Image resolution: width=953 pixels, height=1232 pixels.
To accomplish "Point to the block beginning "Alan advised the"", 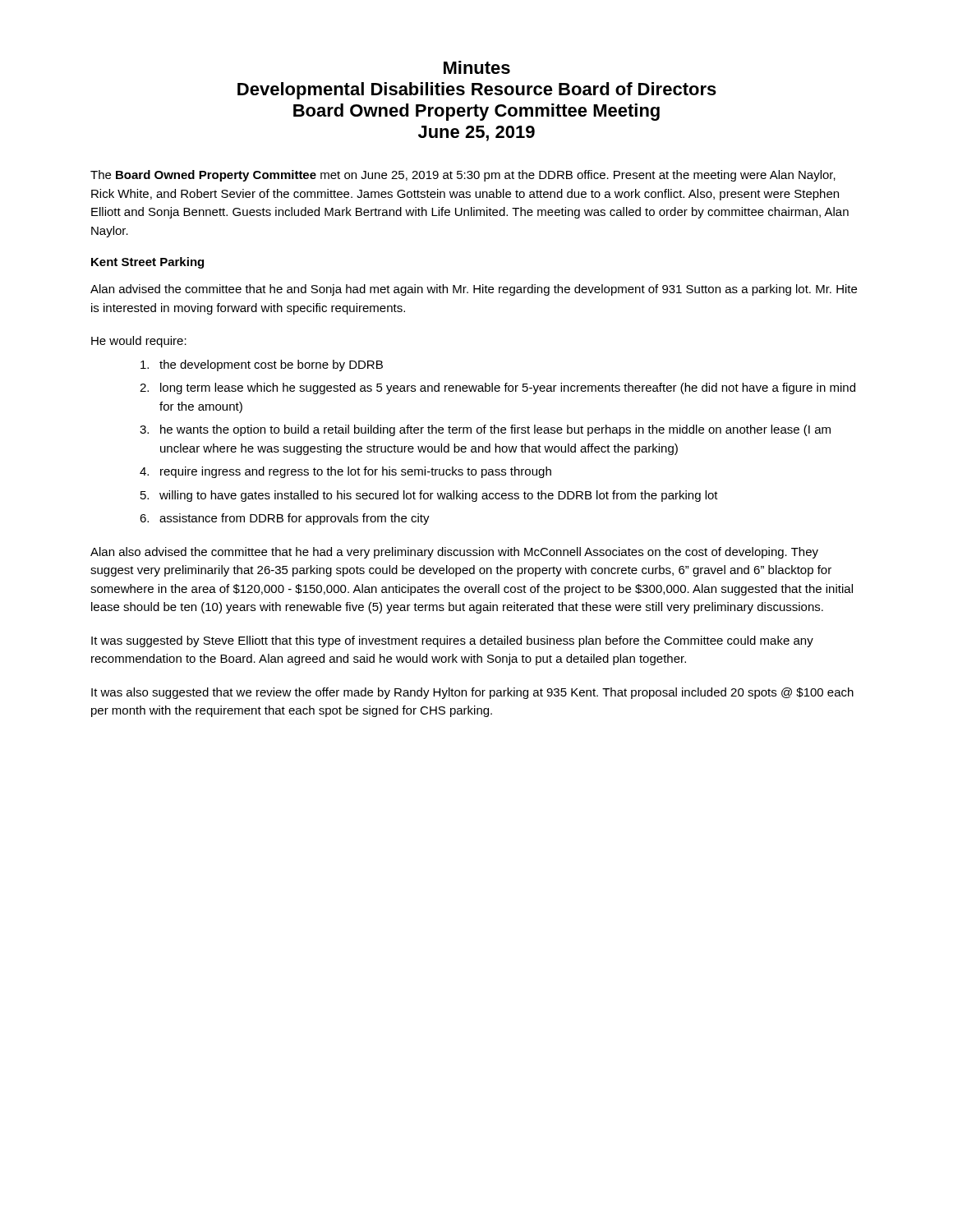I will click(x=474, y=298).
